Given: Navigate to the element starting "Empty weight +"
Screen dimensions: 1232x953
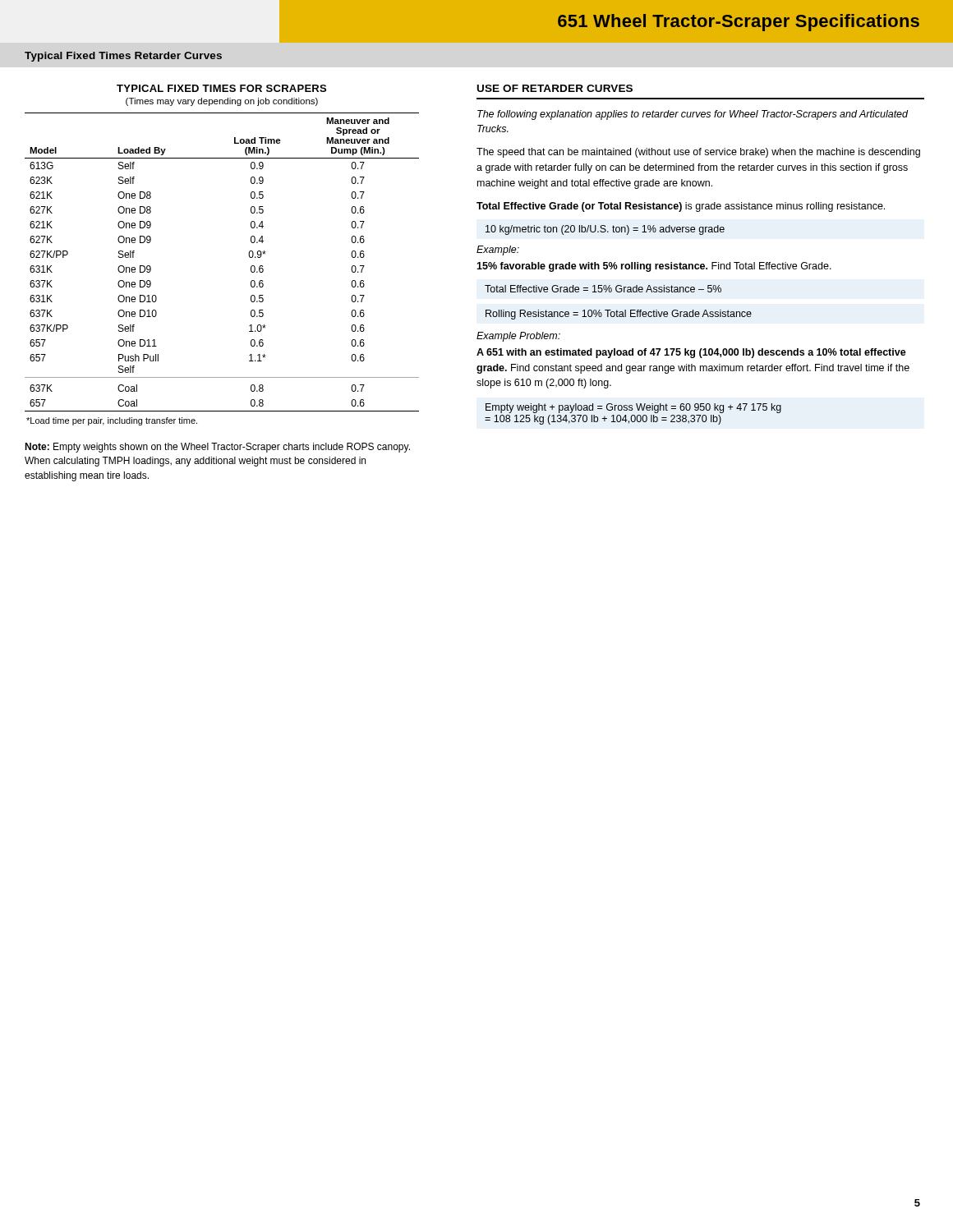Looking at the screenshot, I should point(700,413).
